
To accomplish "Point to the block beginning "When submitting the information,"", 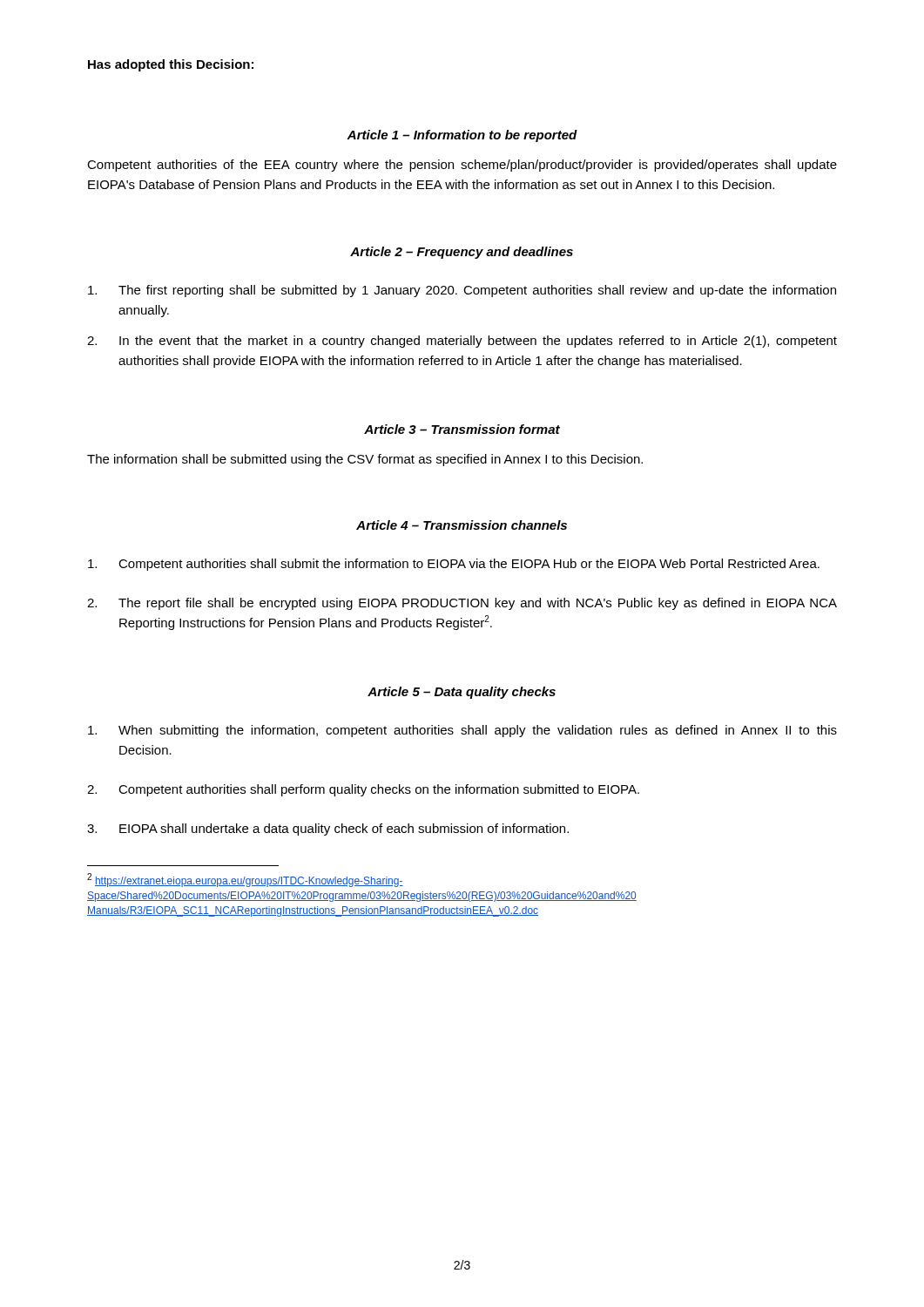I will click(x=462, y=740).
